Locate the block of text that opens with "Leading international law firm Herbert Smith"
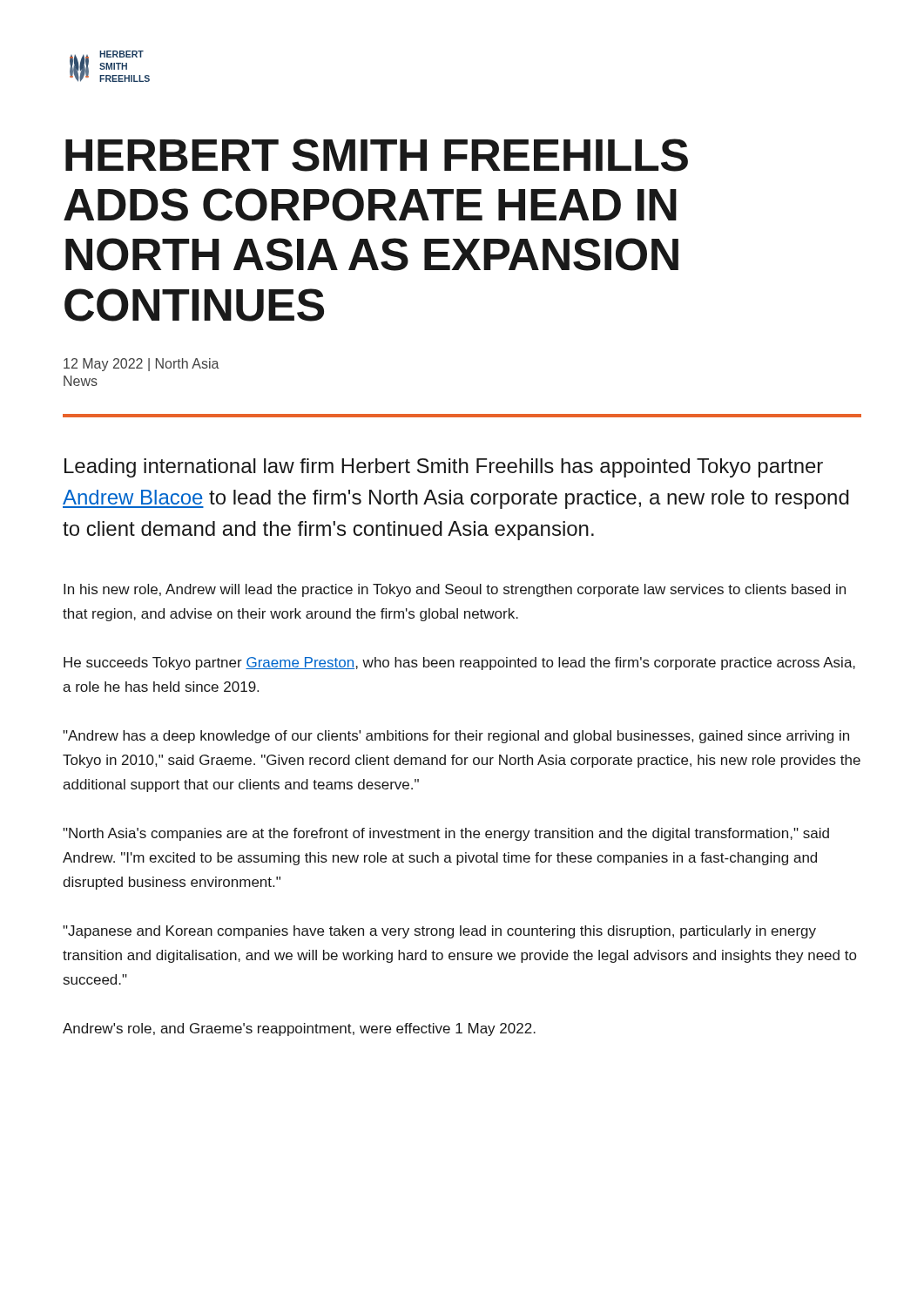The width and height of the screenshot is (924, 1307). click(x=456, y=497)
